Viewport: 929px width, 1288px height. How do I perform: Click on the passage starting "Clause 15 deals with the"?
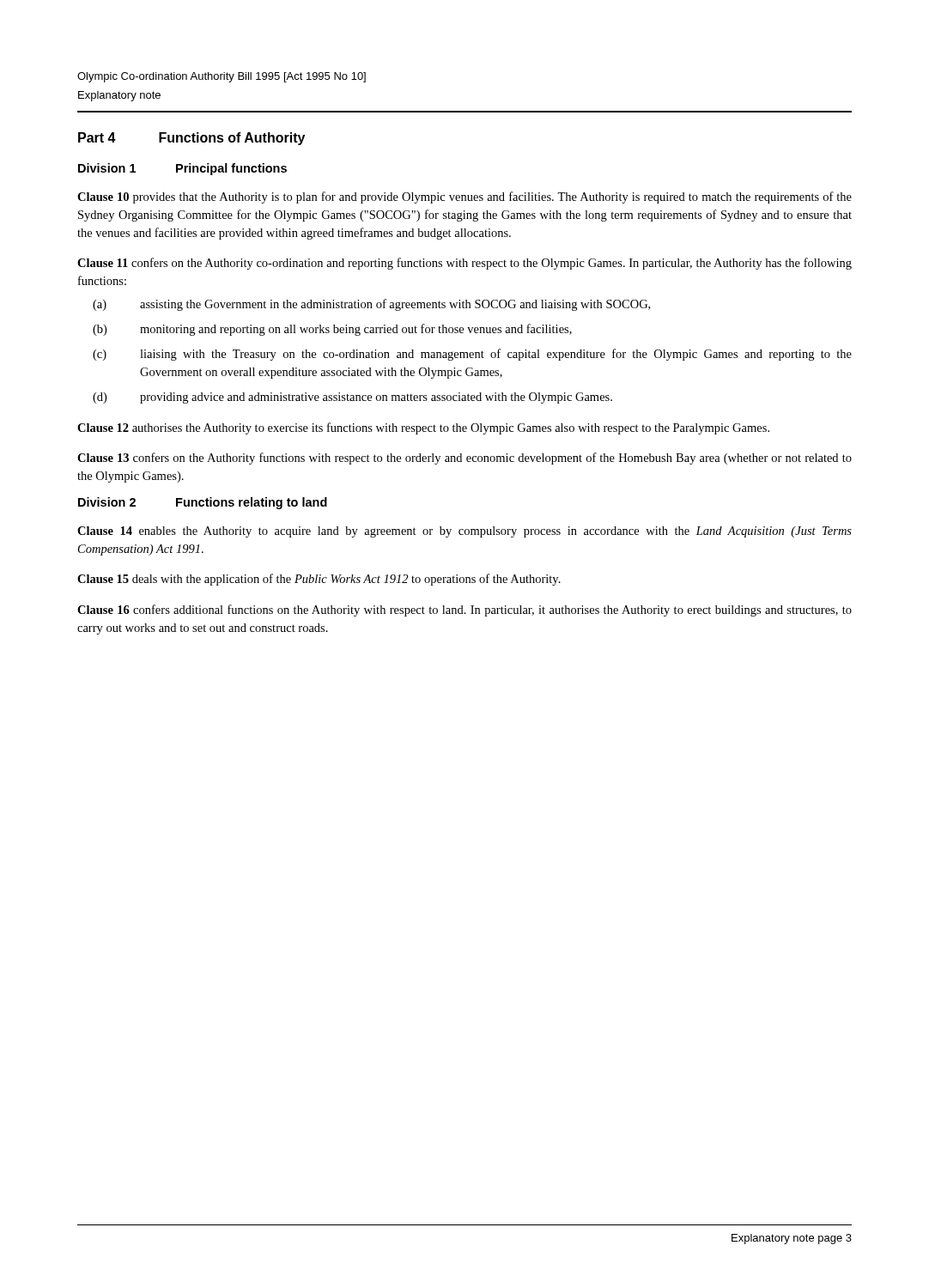point(464,579)
